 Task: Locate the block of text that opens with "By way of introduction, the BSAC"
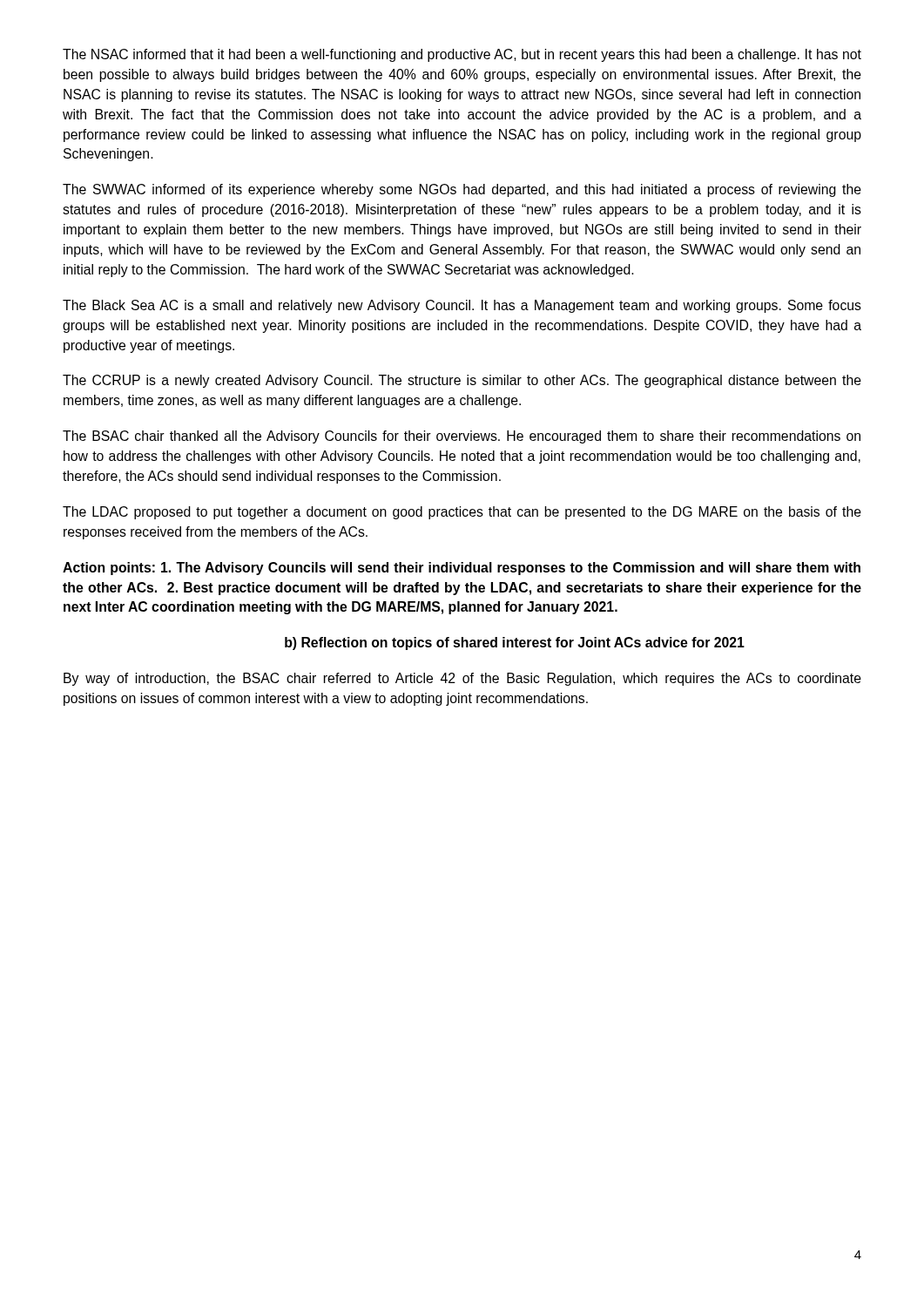click(462, 689)
